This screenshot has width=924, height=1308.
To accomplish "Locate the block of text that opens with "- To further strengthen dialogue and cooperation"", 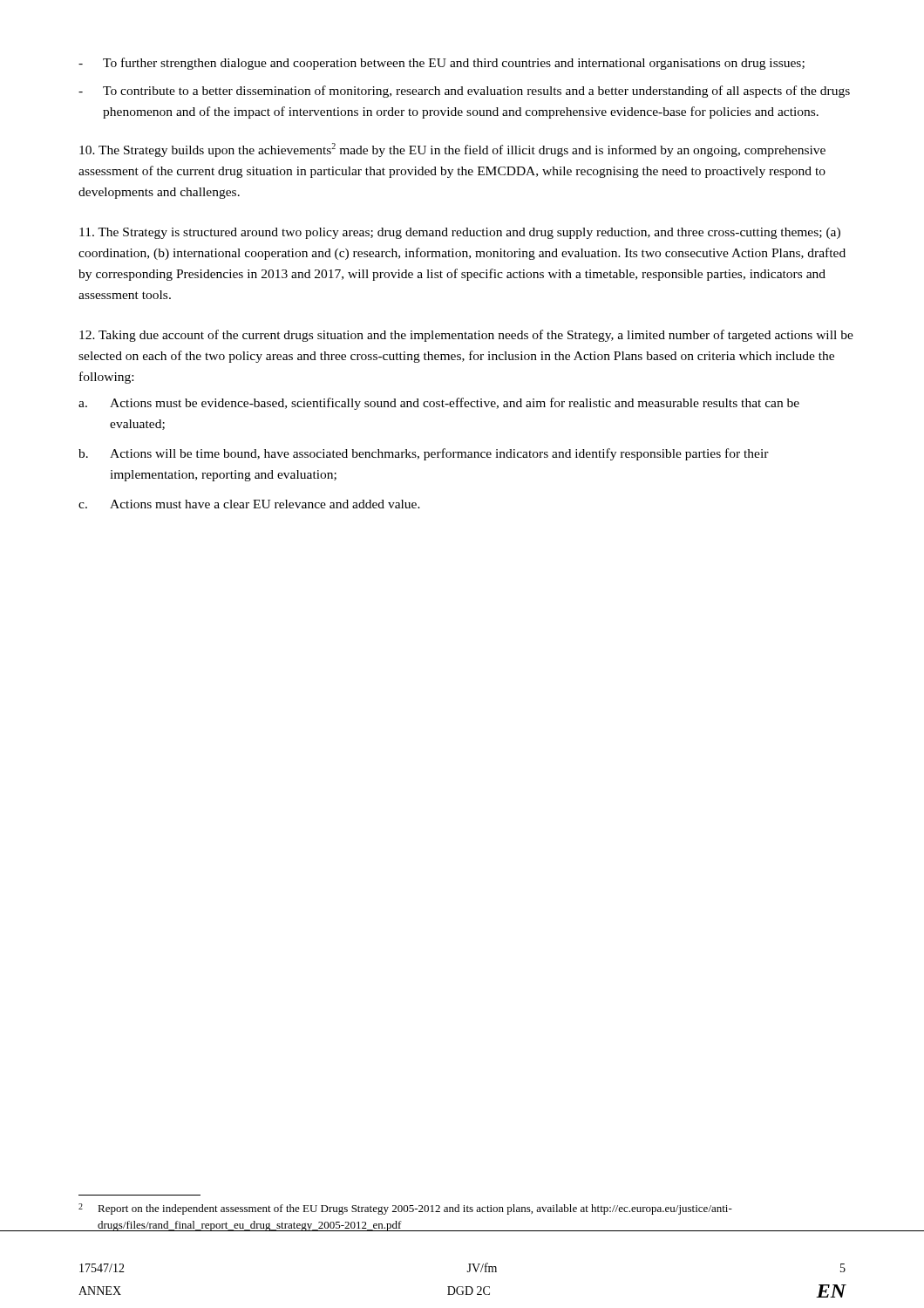I will (x=466, y=63).
